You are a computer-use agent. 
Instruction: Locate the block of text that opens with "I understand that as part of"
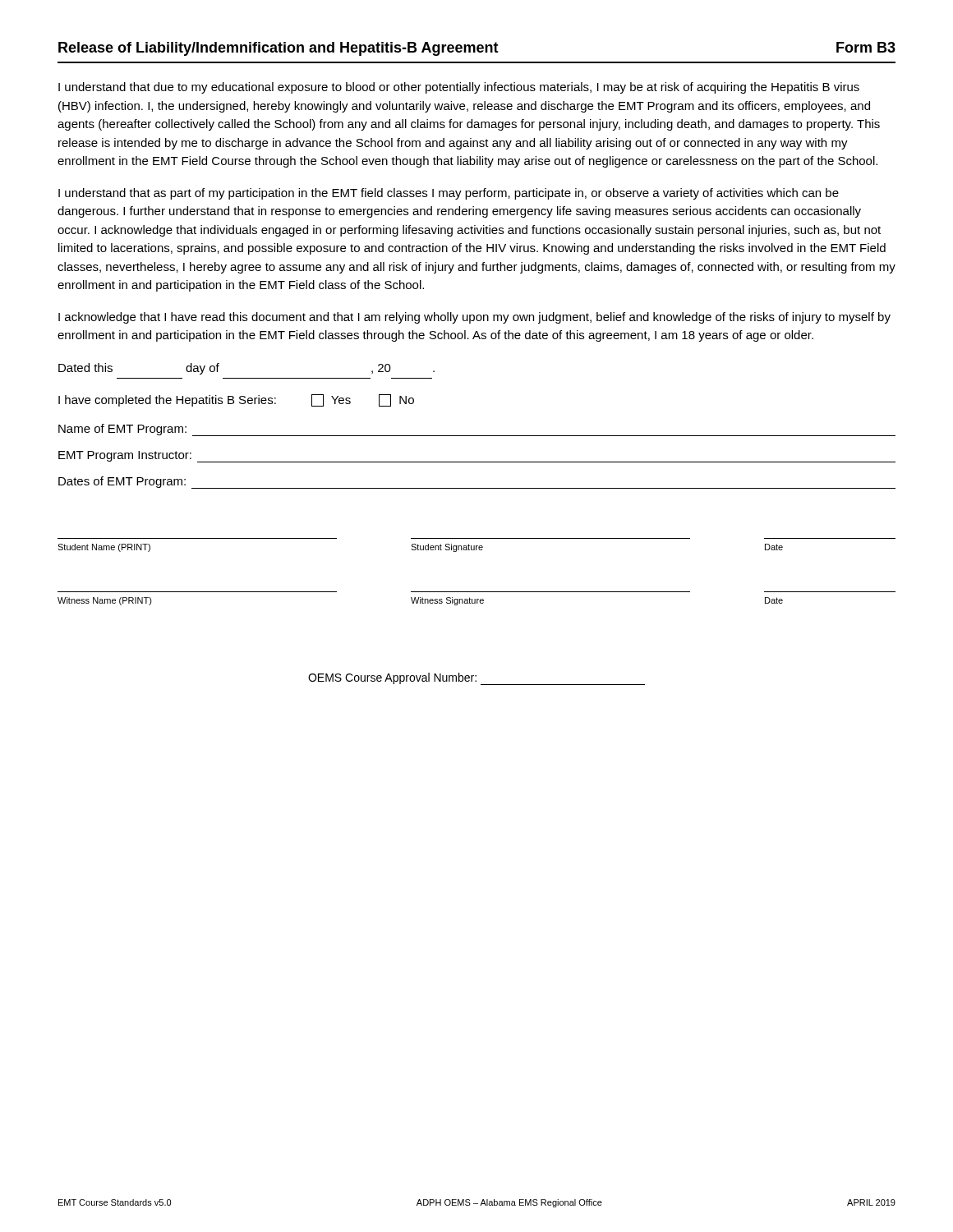pyautogui.click(x=476, y=238)
